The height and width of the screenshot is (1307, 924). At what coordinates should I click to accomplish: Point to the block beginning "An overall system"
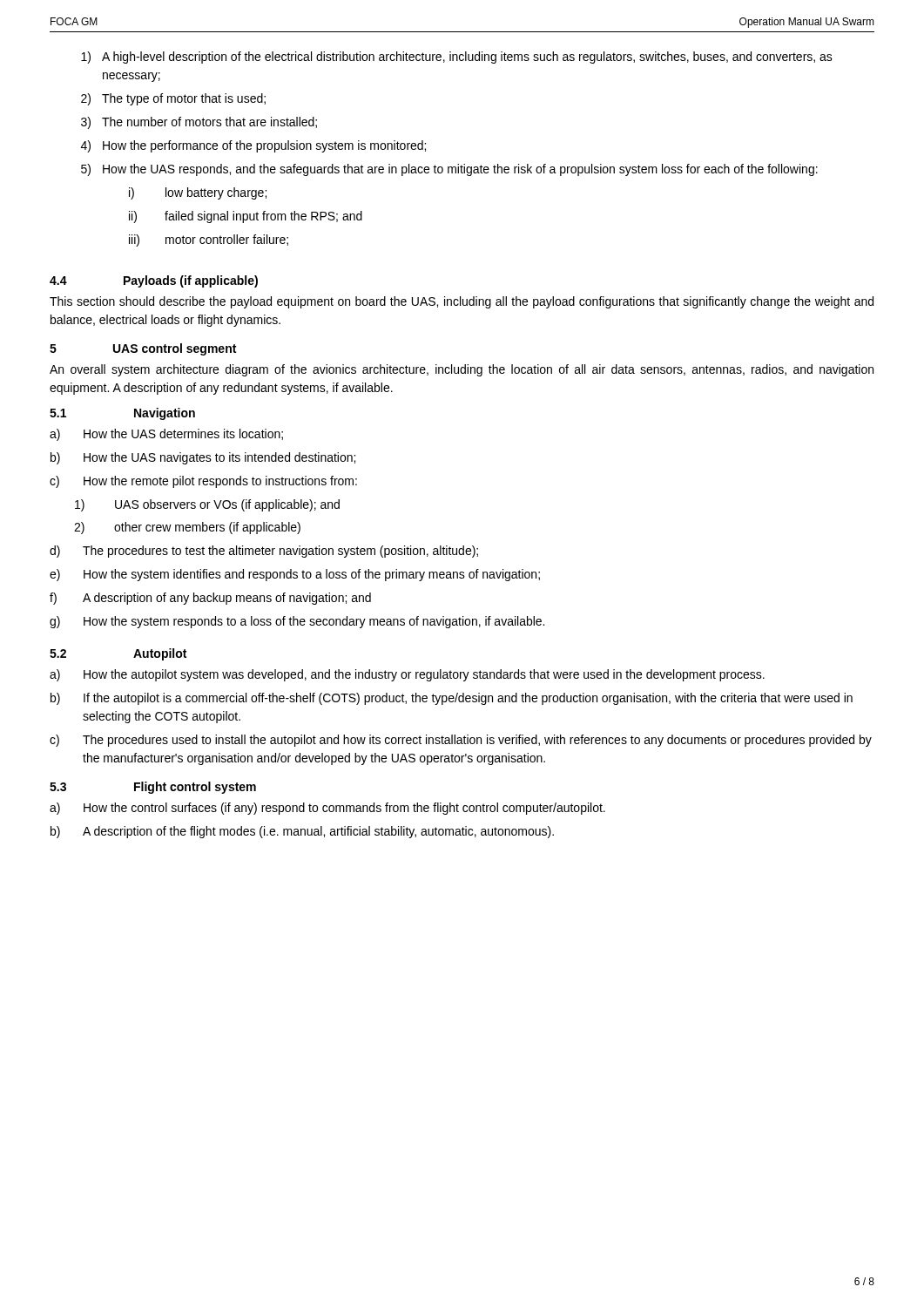pyautogui.click(x=462, y=379)
